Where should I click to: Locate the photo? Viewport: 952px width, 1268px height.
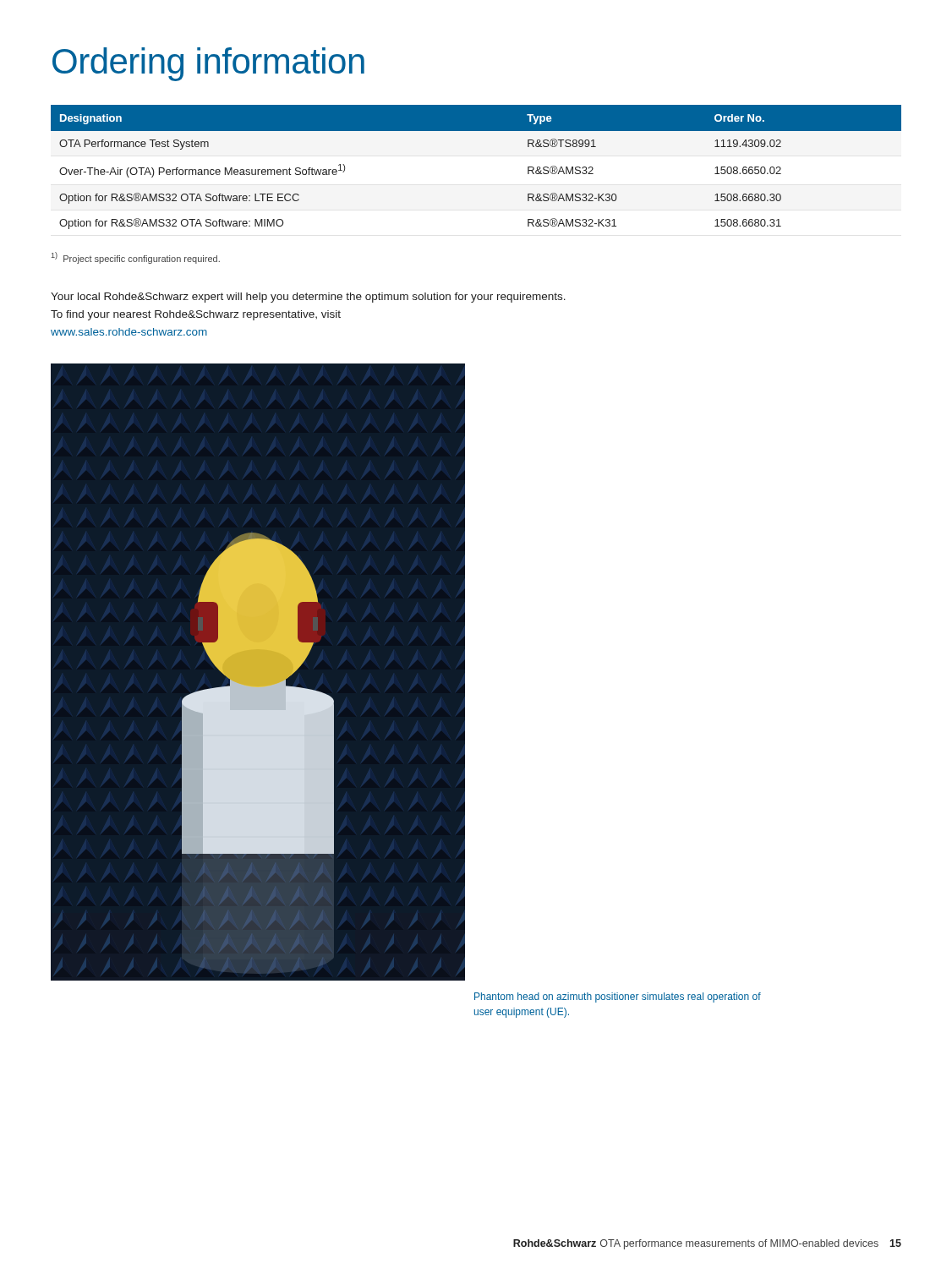point(258,672)
